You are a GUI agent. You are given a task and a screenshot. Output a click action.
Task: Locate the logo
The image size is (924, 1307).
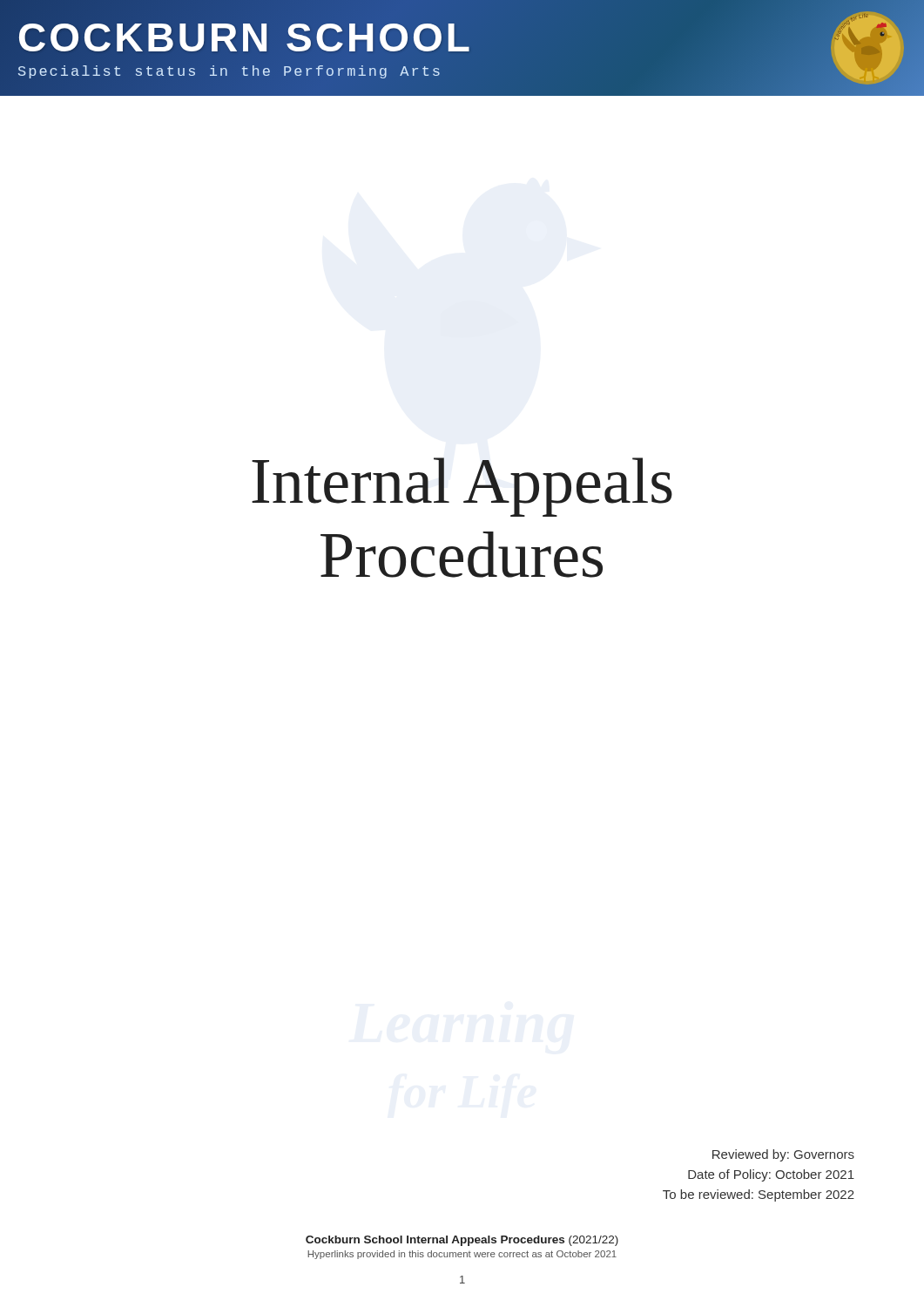[867, 48]
